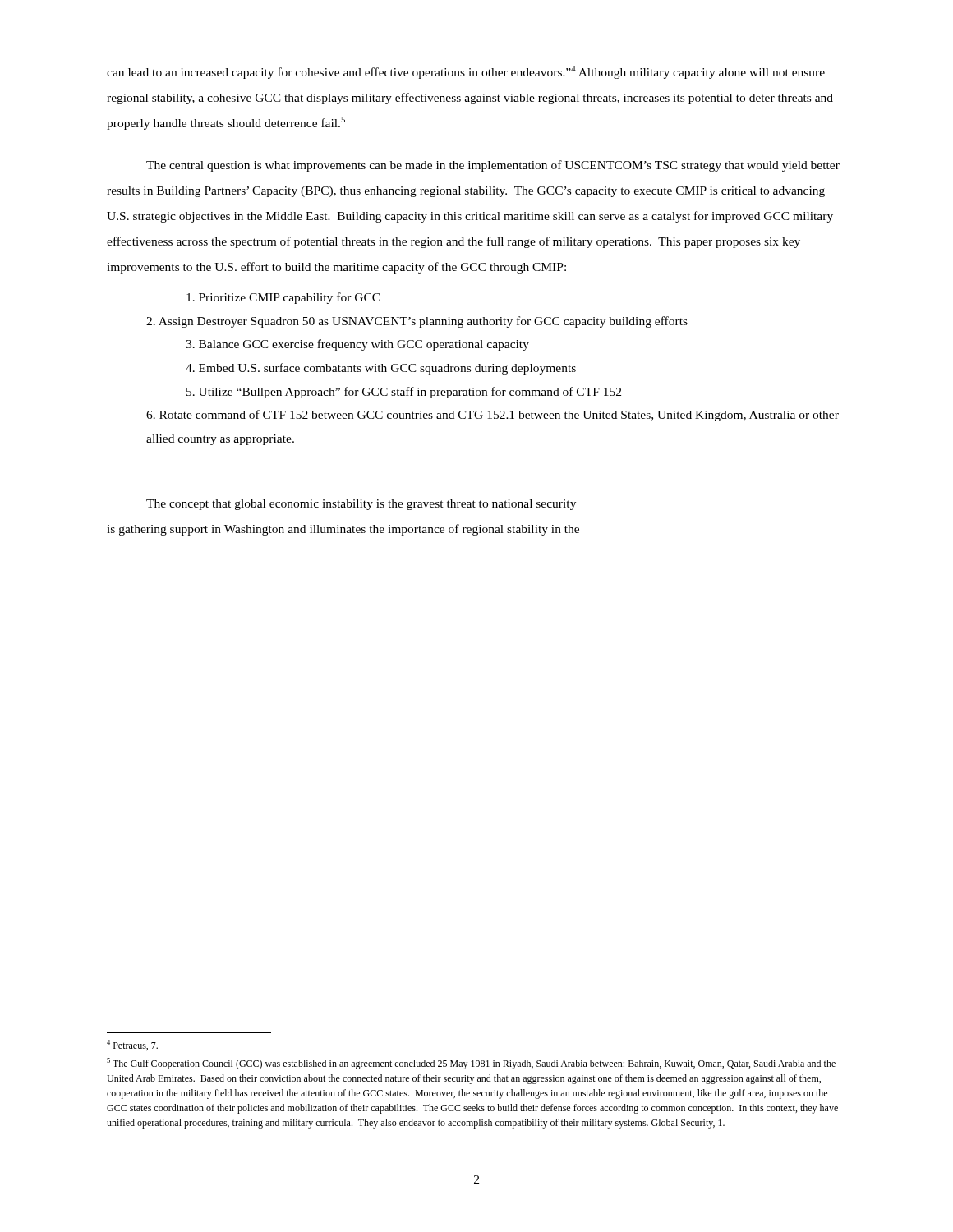
Task: Find the text block that says "The concept that global economic instability is"
Action: 361,503
